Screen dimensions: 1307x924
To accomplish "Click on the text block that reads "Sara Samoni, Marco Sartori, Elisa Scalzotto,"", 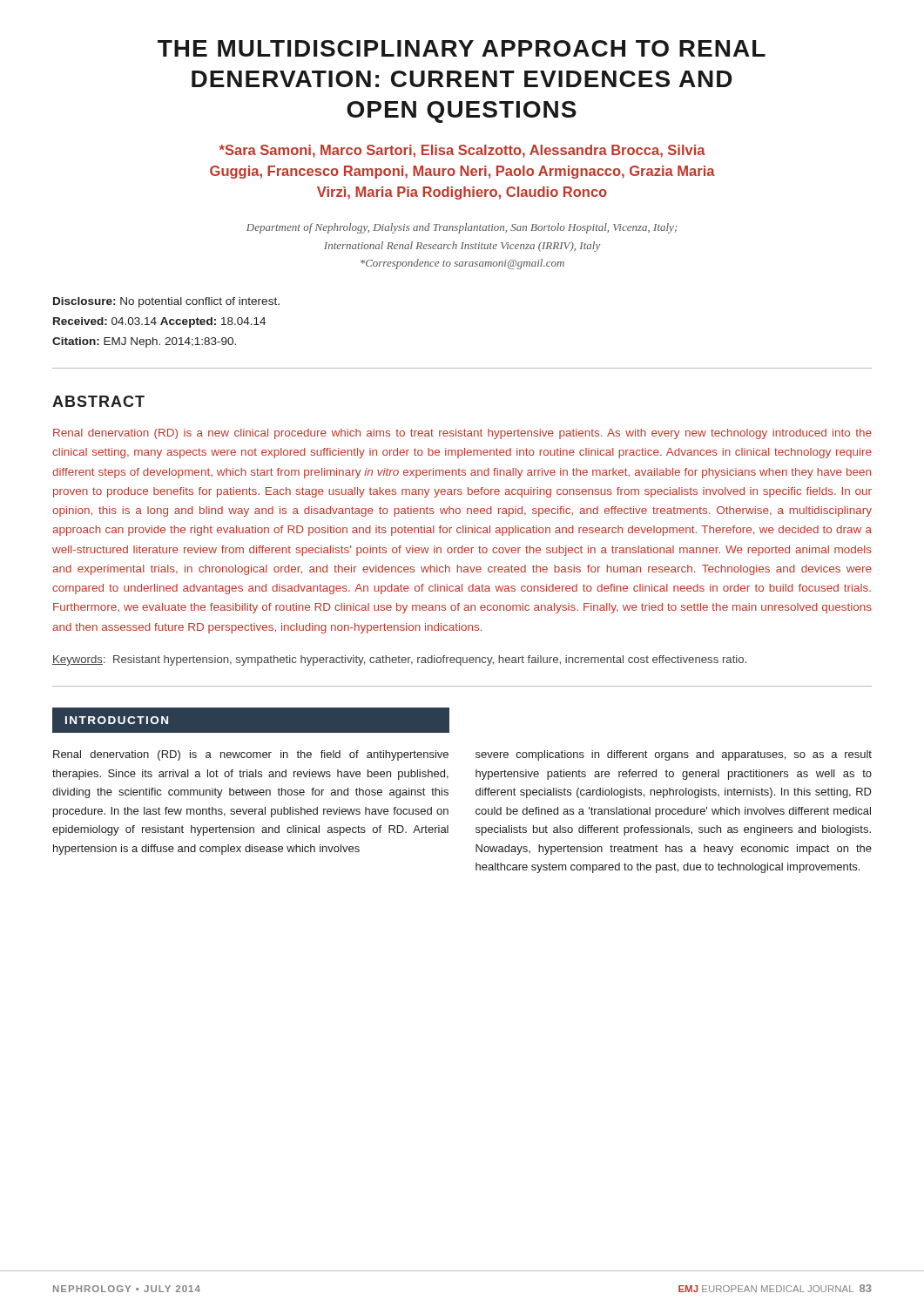I will [462, 171].
